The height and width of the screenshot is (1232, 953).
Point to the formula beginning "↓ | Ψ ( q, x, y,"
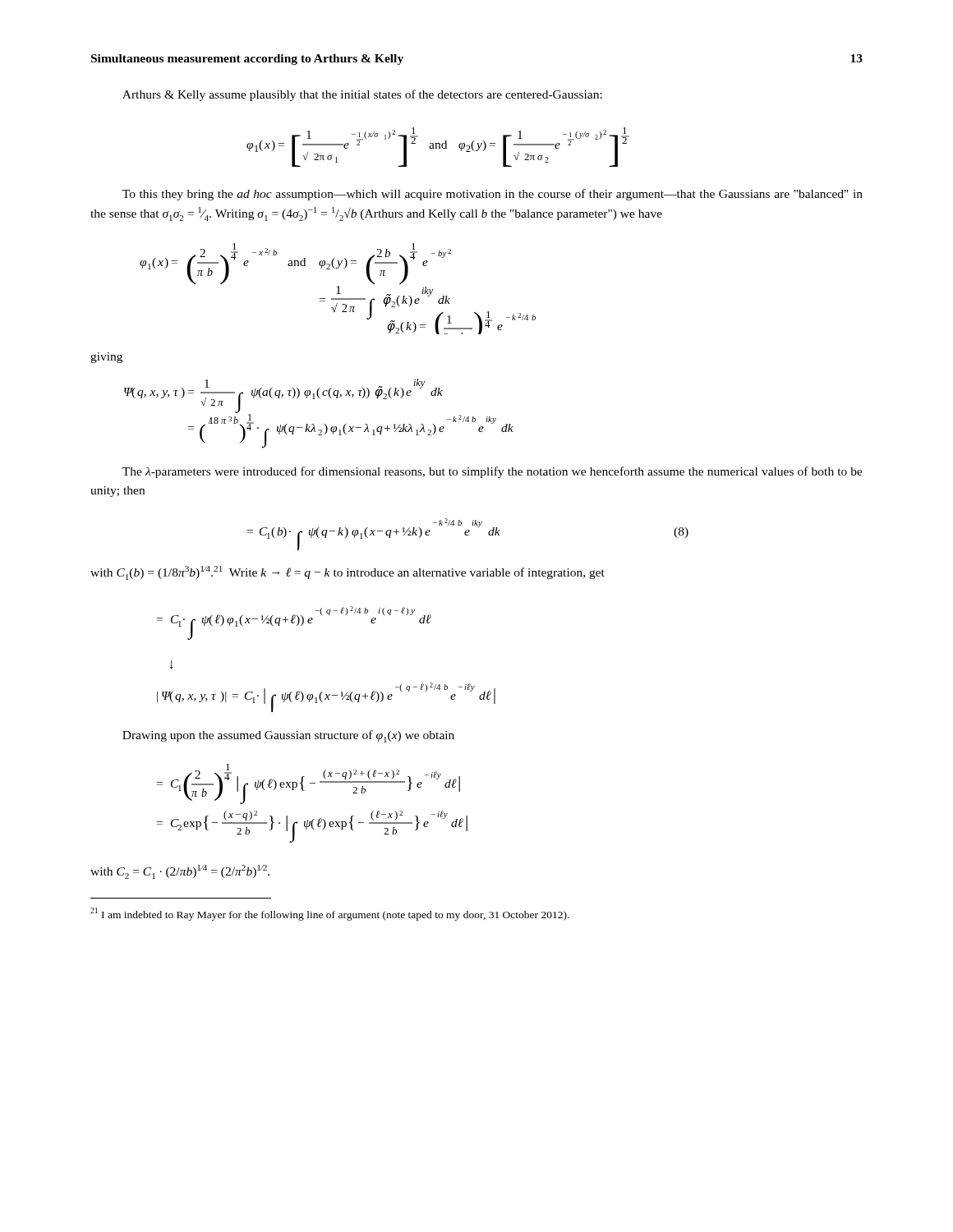click(444, 683)
